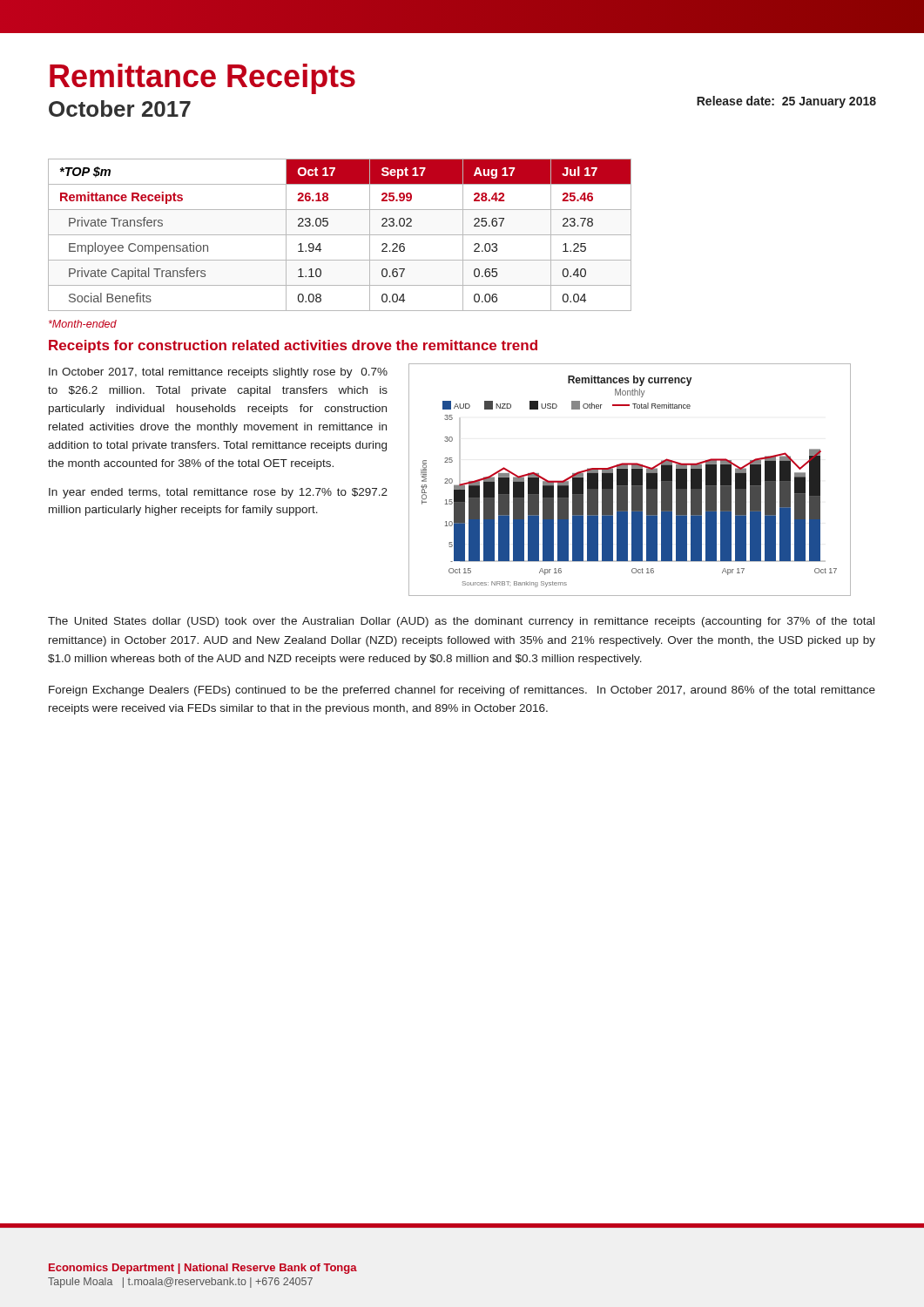Point to the text starting "Foreign Exchange Dealers (FEDs) continued to be the"
924x1307 pixels.
point(462,699)
